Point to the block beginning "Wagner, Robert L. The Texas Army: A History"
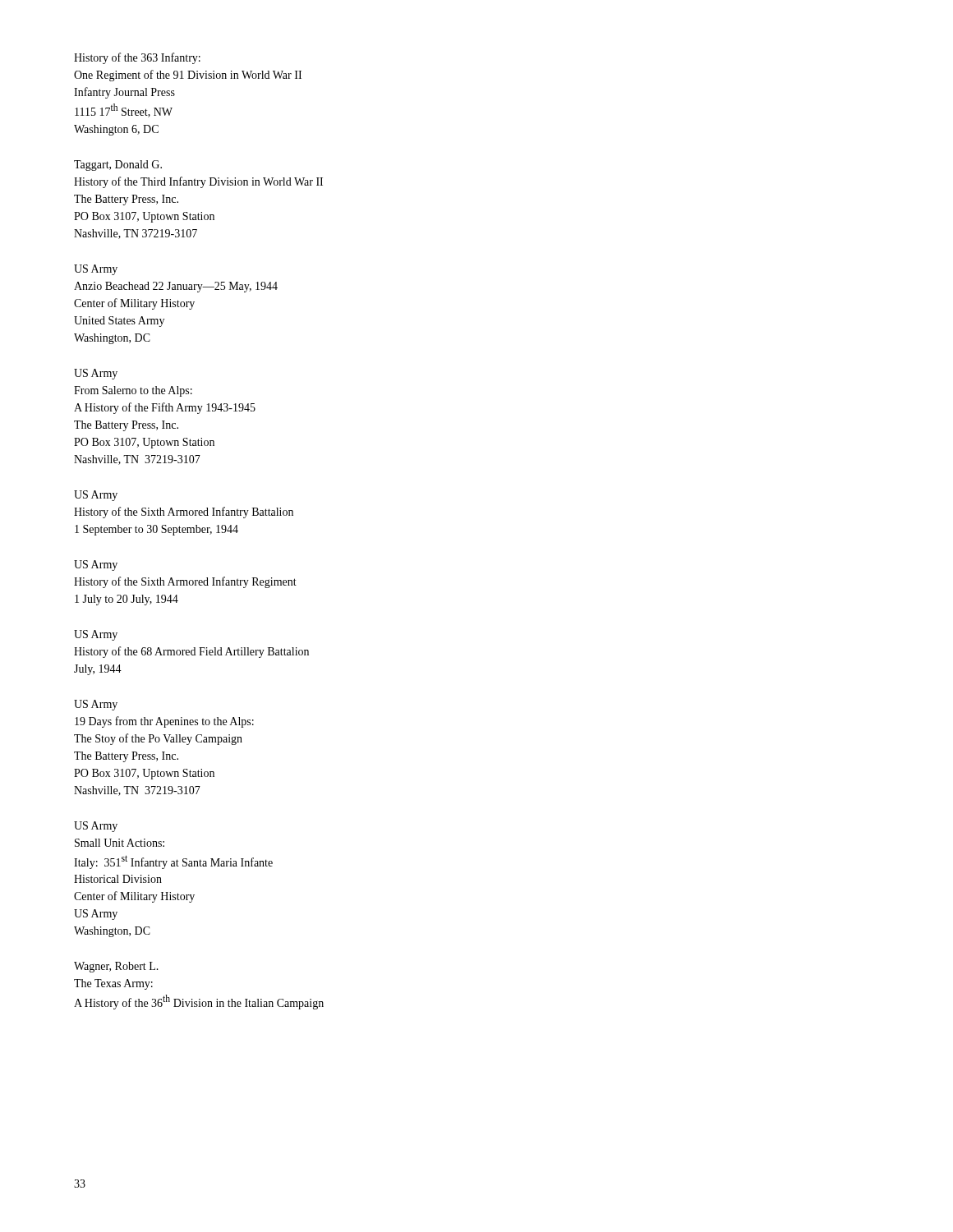Screen dimensions: 1232x953 [x=116, y=967]
